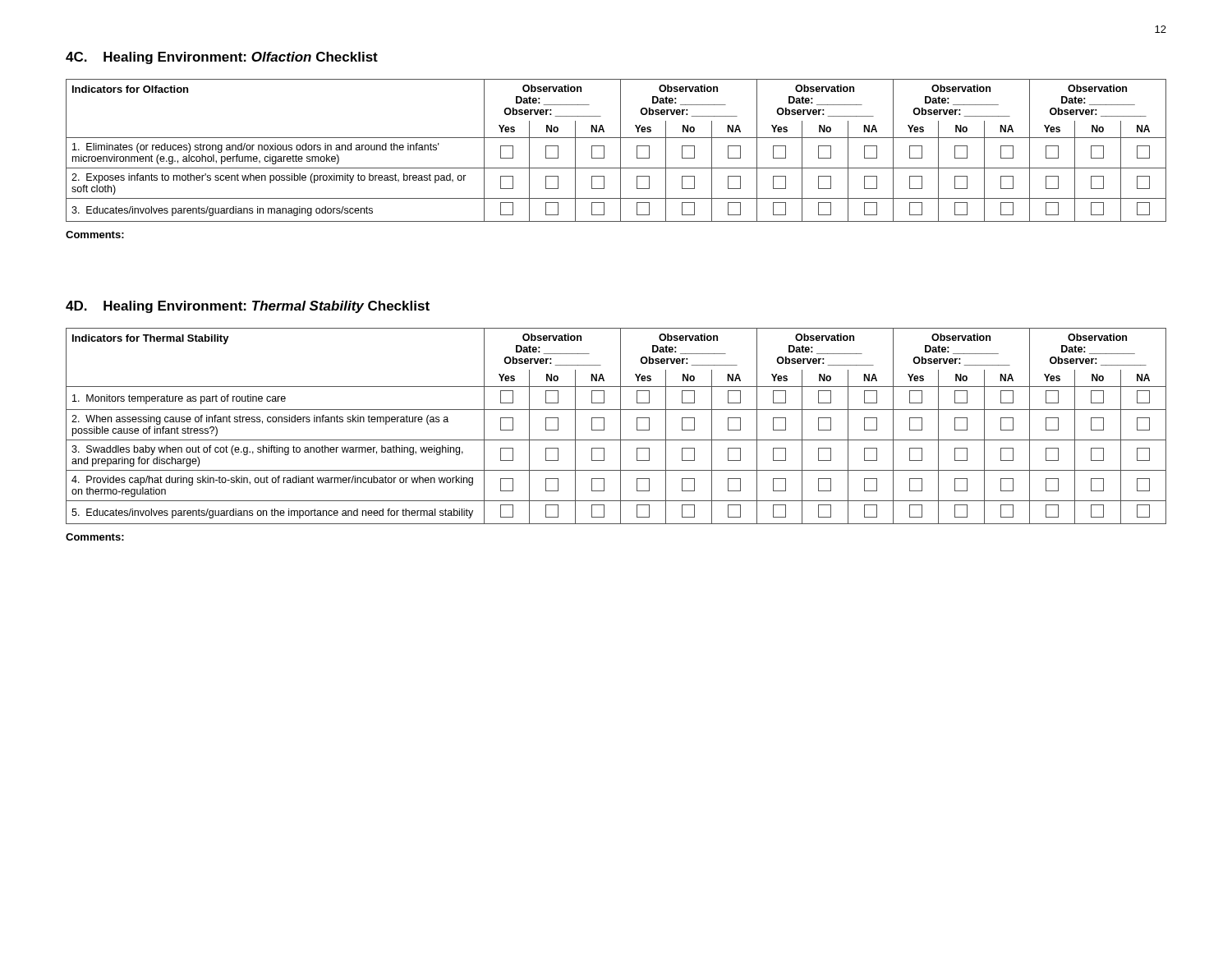Click on the table containing "2. When assessing cause"
1232x953 pixels.
(616, 426)
